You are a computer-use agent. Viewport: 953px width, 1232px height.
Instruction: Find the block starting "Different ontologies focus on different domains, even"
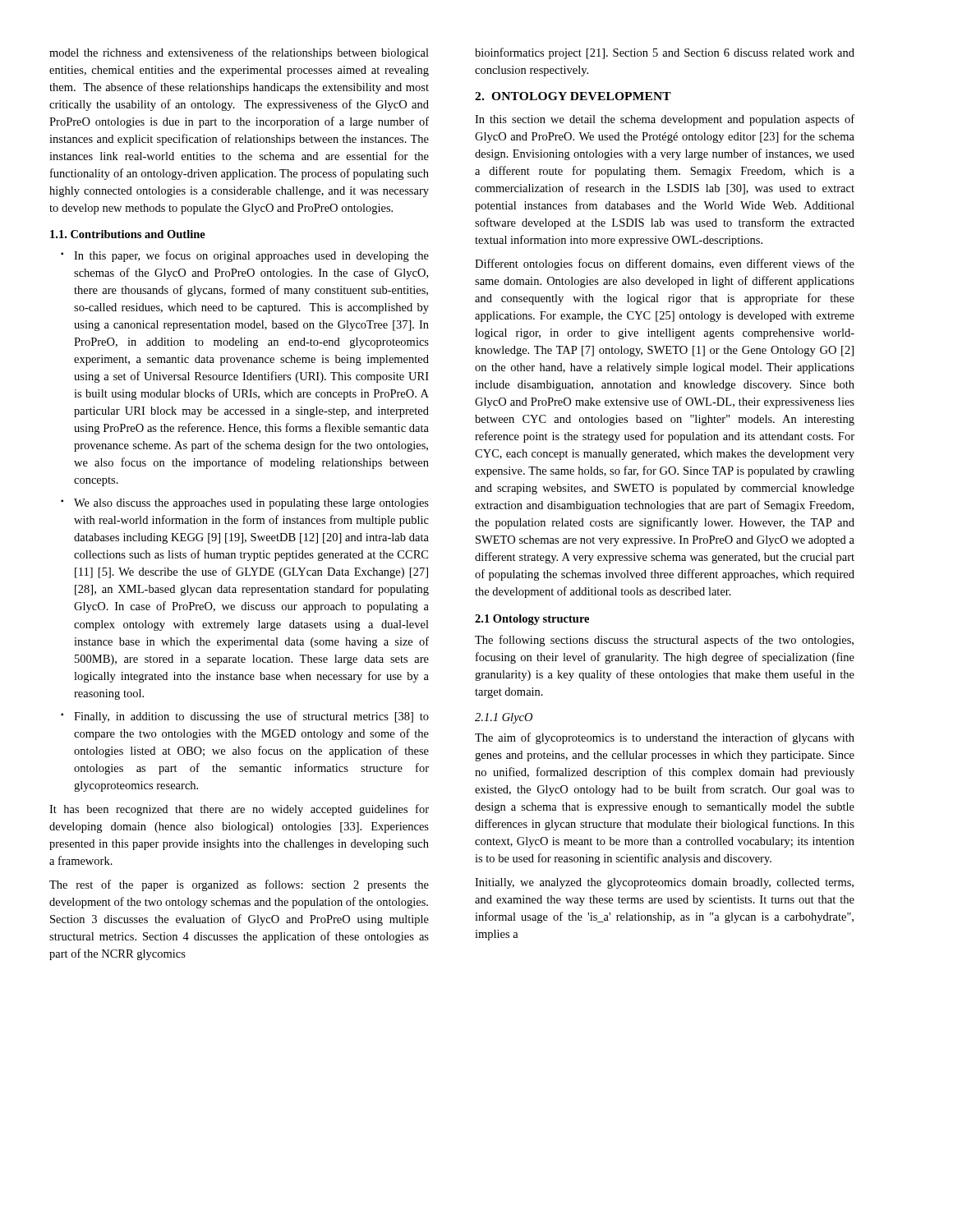[665, 428]
